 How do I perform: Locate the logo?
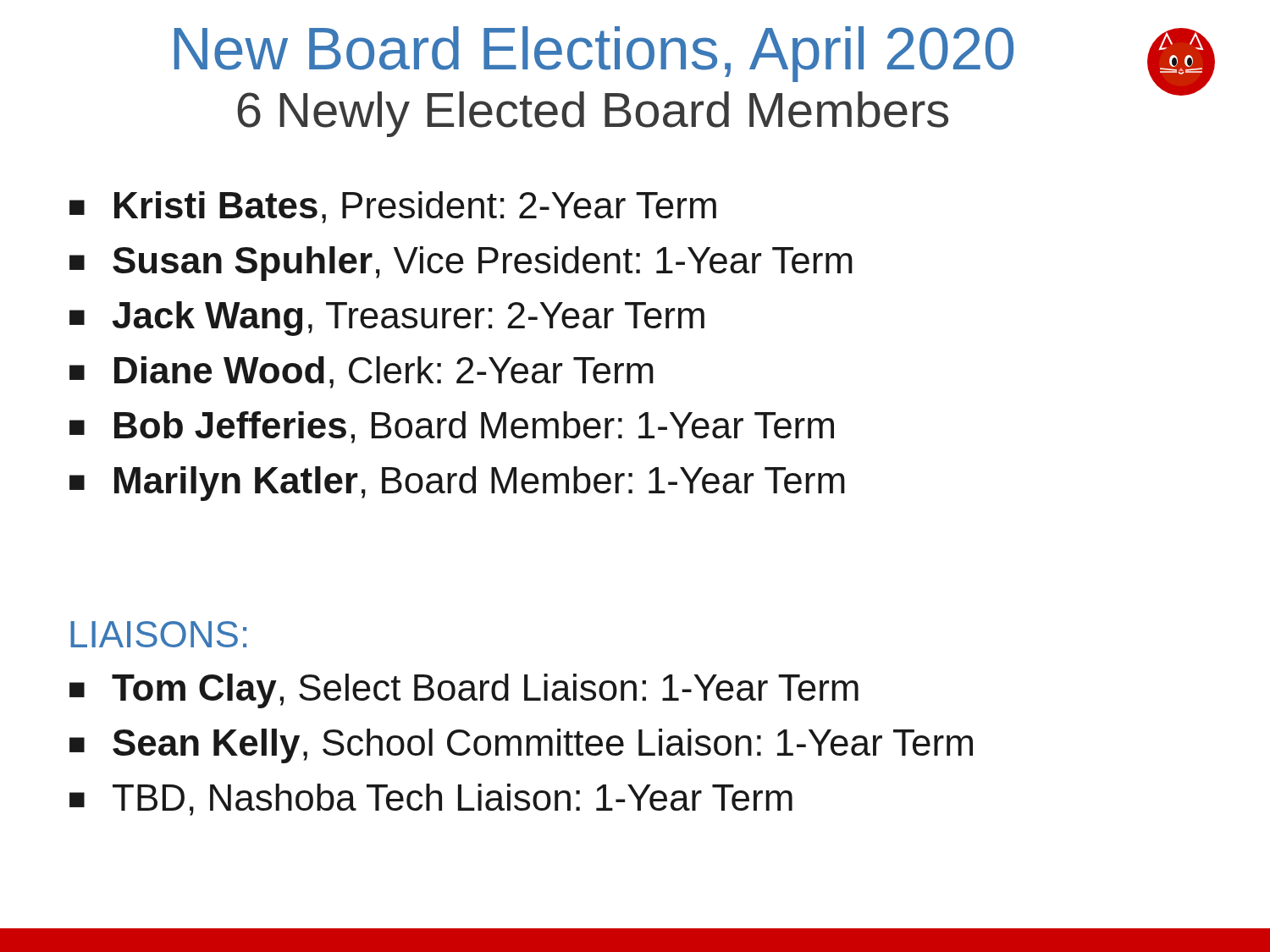(1181, 62)
